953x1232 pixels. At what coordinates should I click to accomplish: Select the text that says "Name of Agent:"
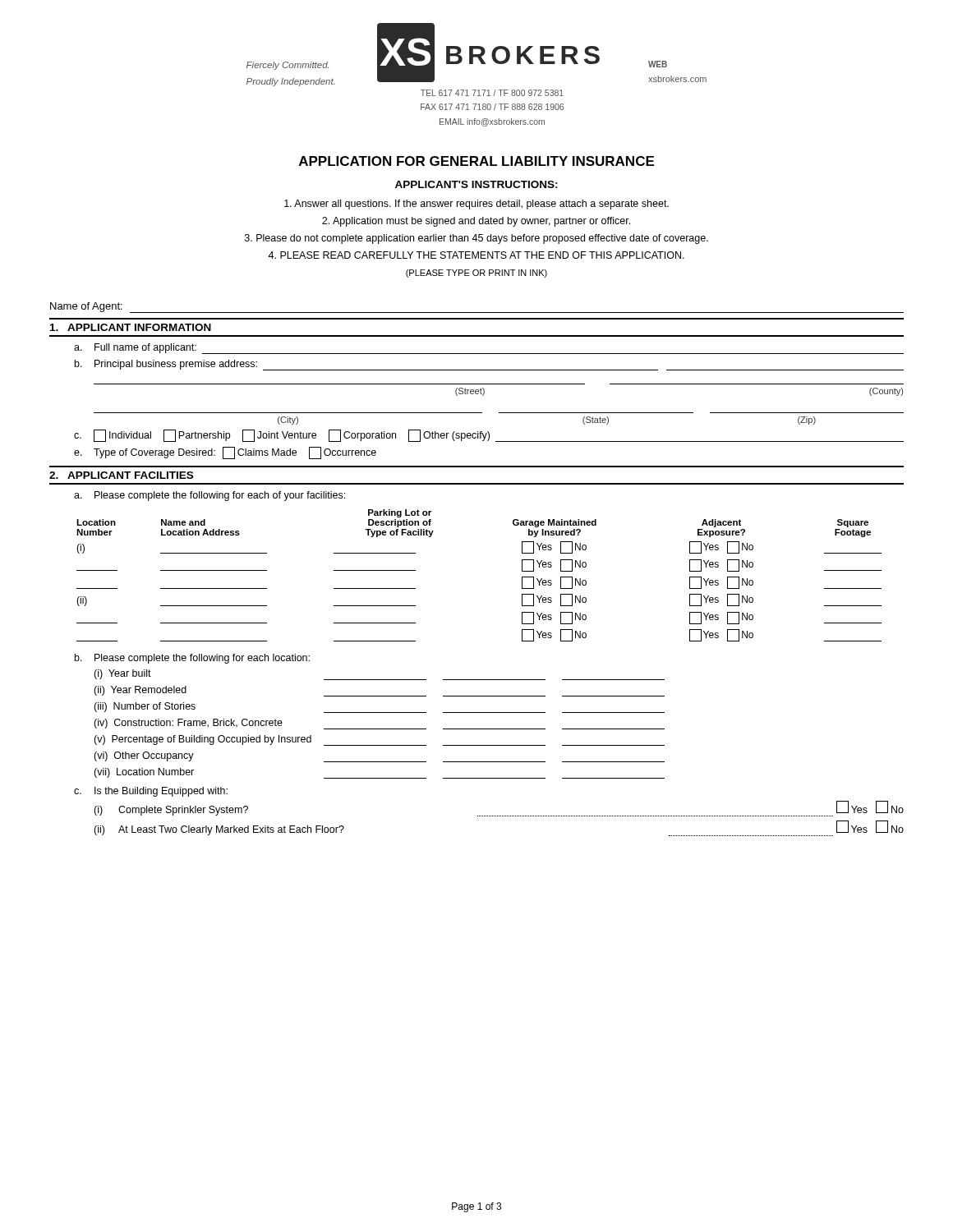[x=476, y=306]
